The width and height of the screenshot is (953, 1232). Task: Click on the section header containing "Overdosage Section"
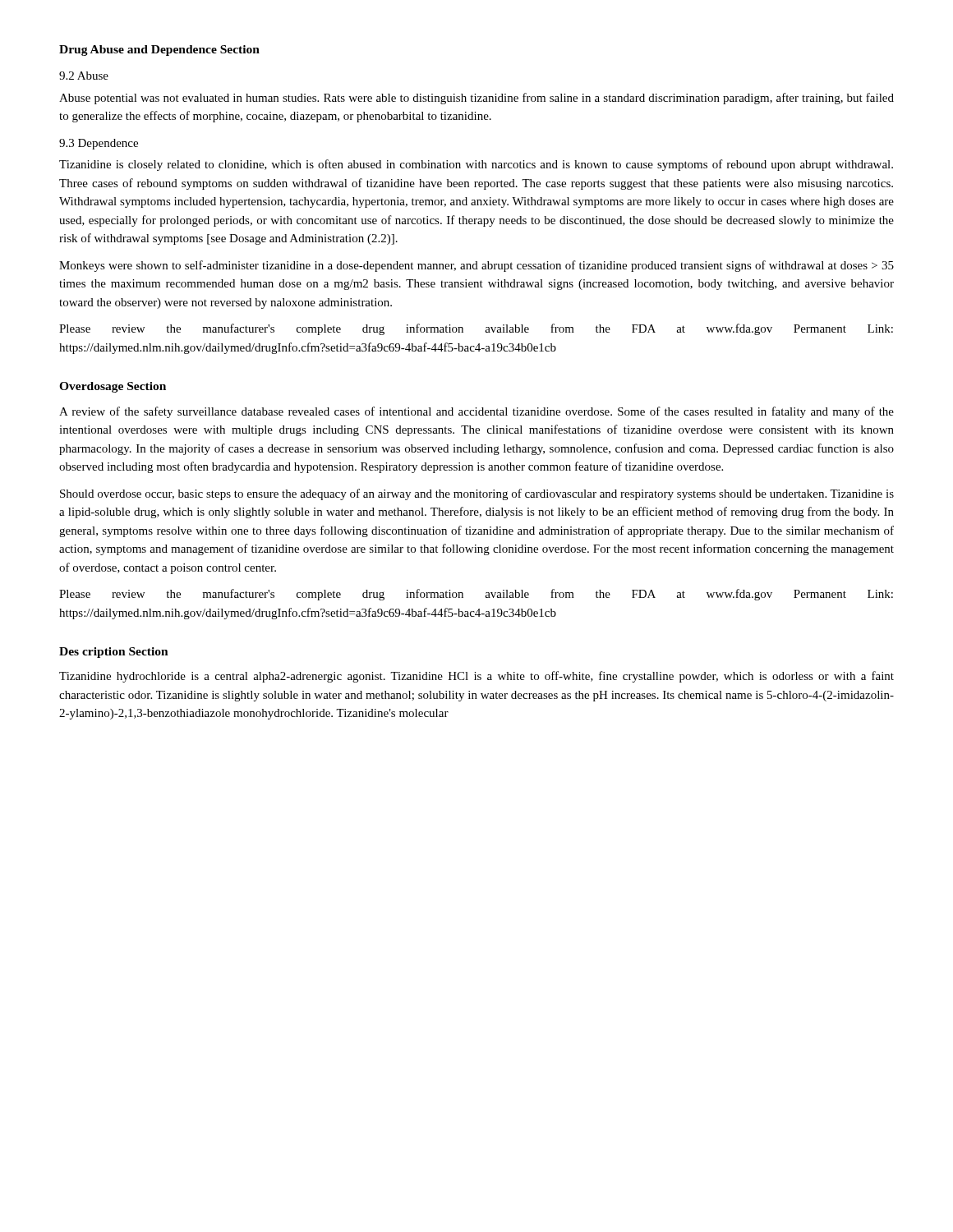tap(113, 386)
